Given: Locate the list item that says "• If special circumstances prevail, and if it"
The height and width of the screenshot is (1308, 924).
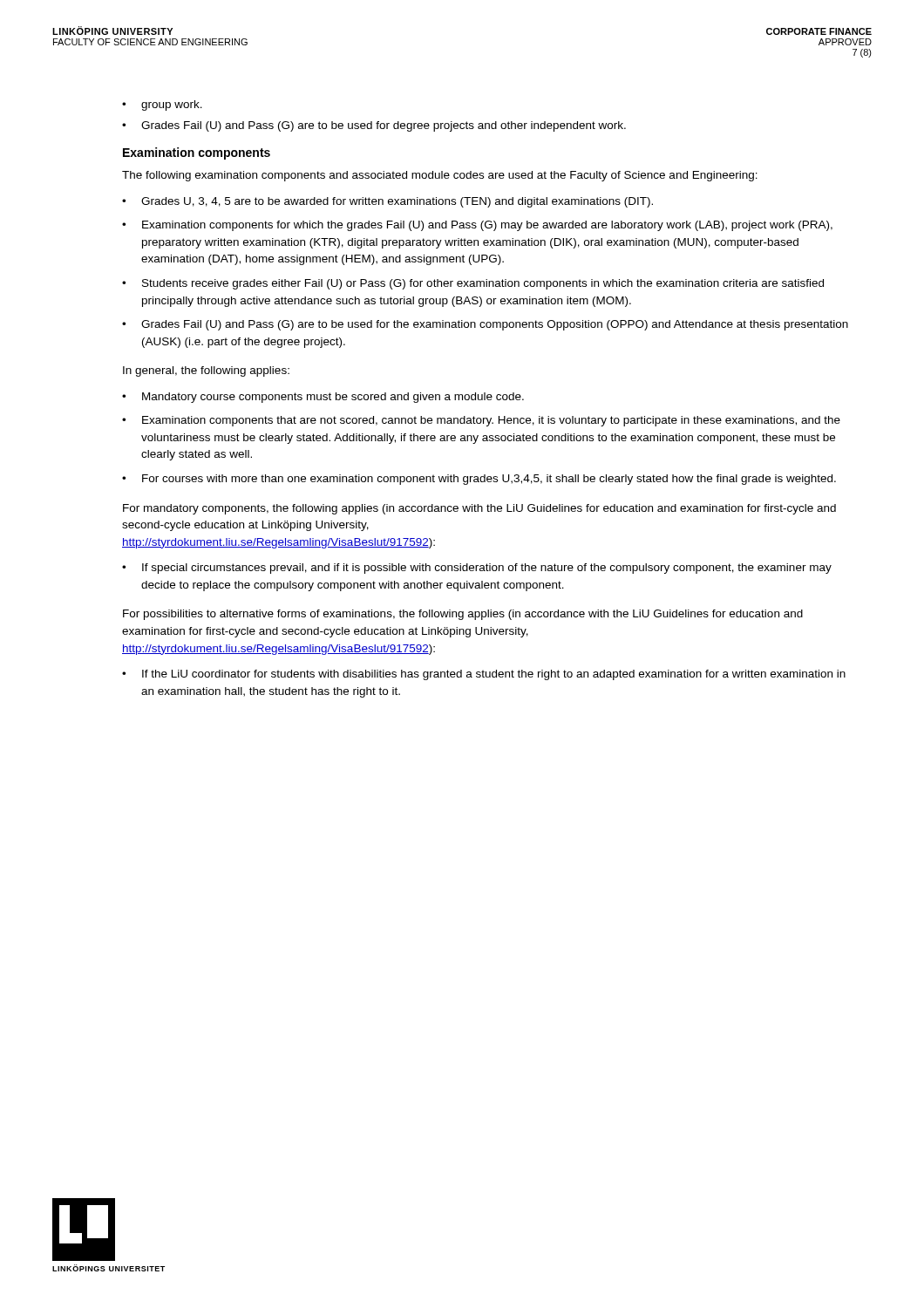Looking at the screenshot, I should tap(477, 575).
